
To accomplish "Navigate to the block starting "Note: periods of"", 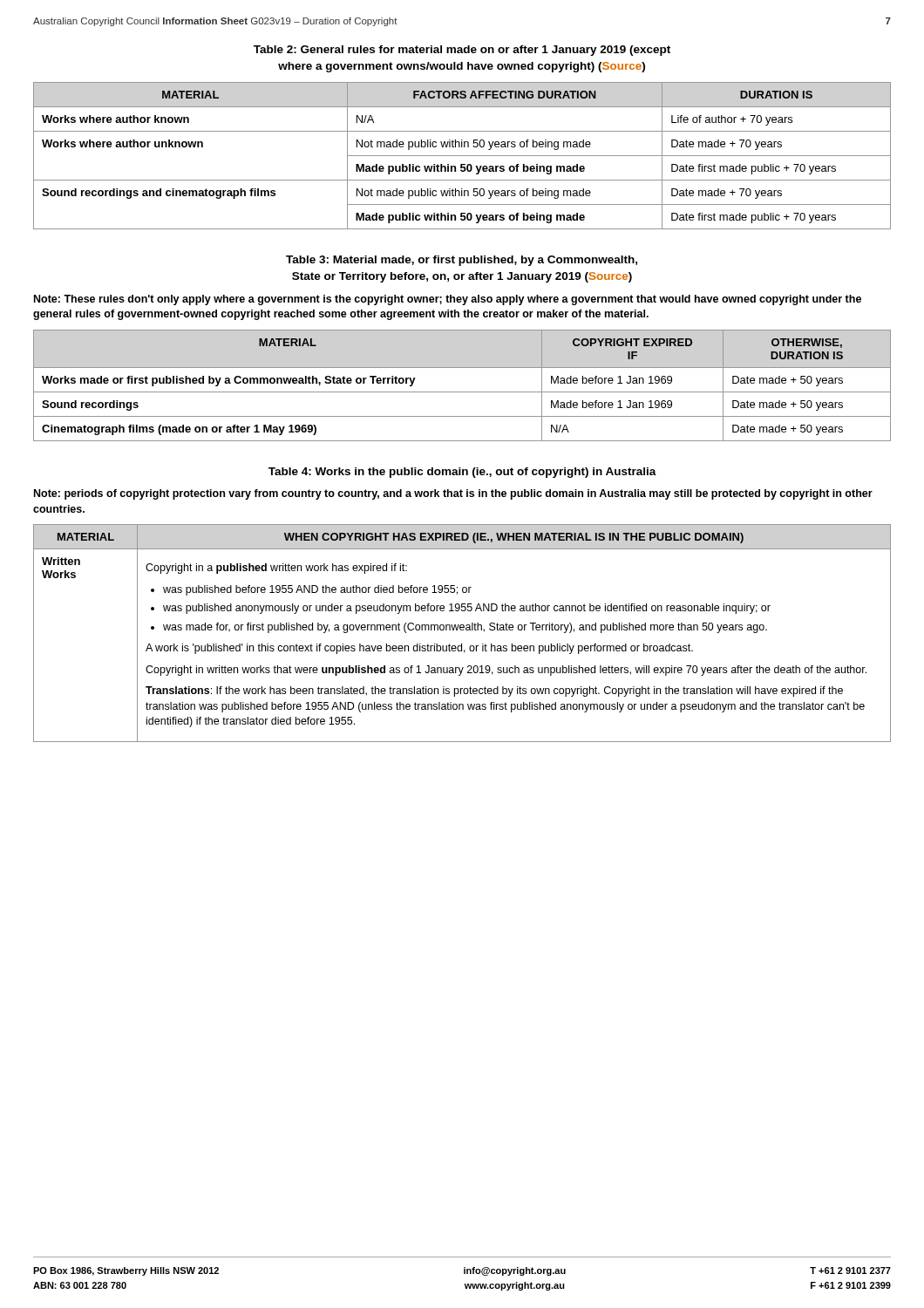I will click(x=453, y=502).
